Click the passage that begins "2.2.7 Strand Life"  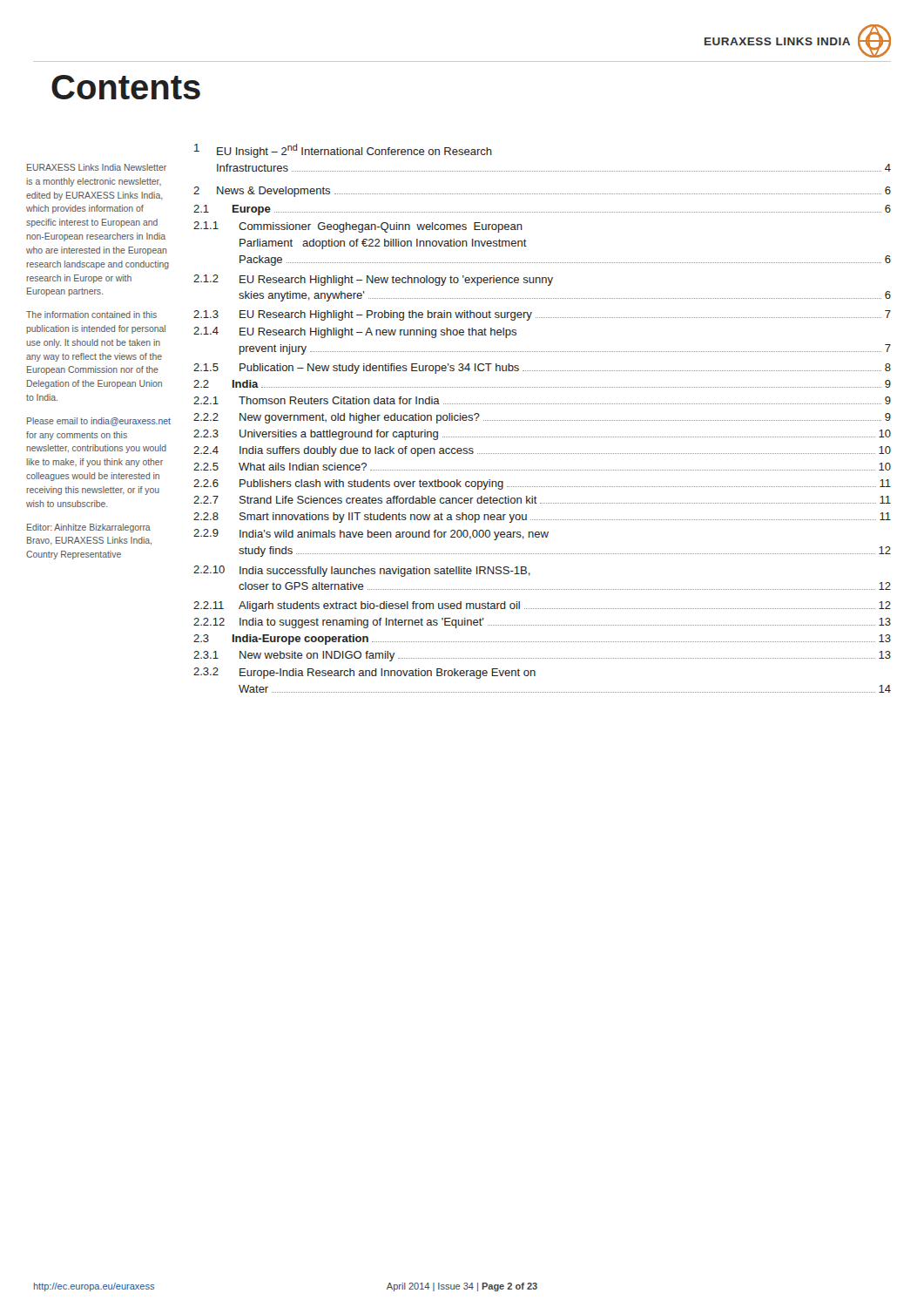pyautogui.click(x=542, y=500)
